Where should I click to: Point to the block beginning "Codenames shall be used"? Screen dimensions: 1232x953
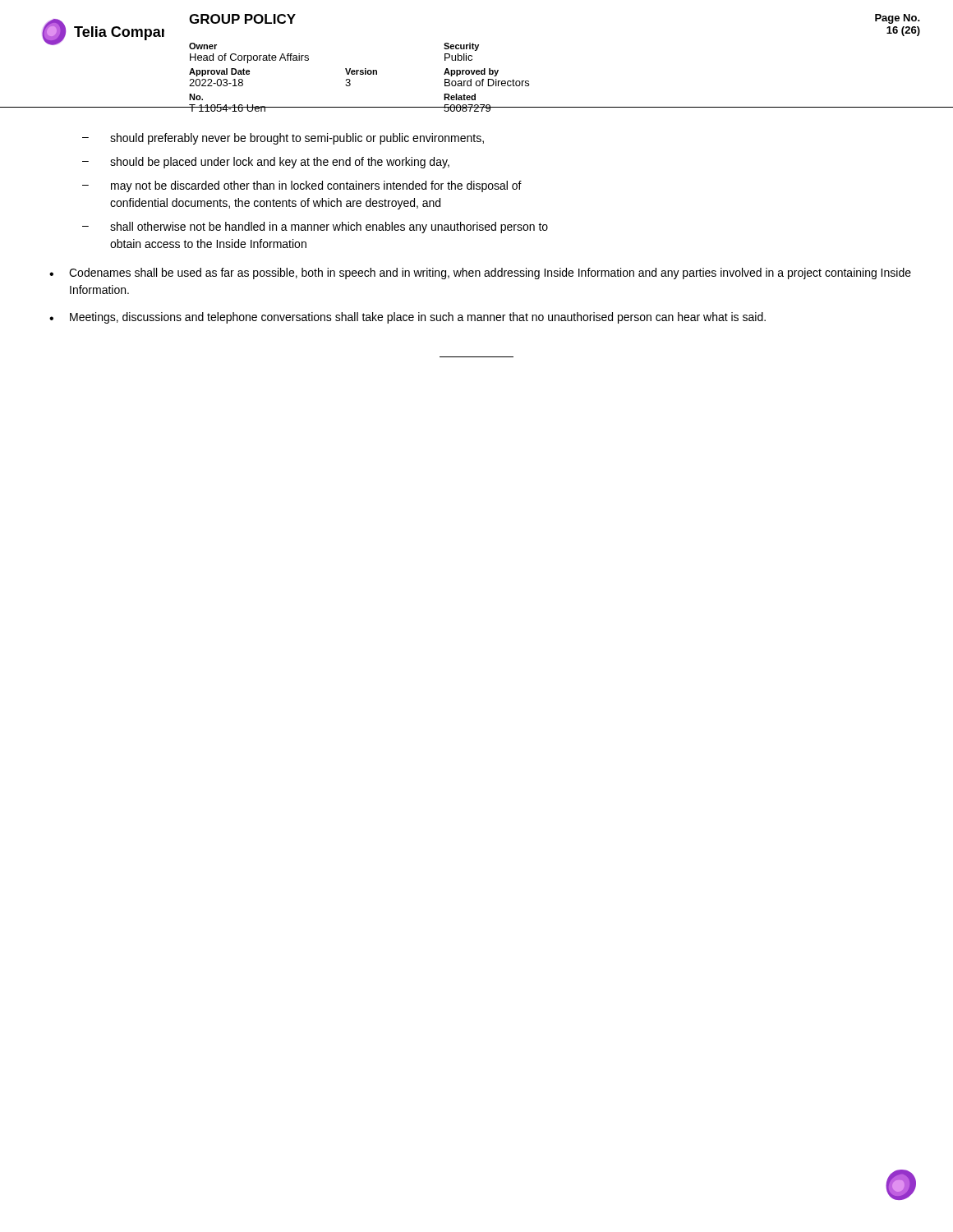pyautogui.click(x=490, y=281)
